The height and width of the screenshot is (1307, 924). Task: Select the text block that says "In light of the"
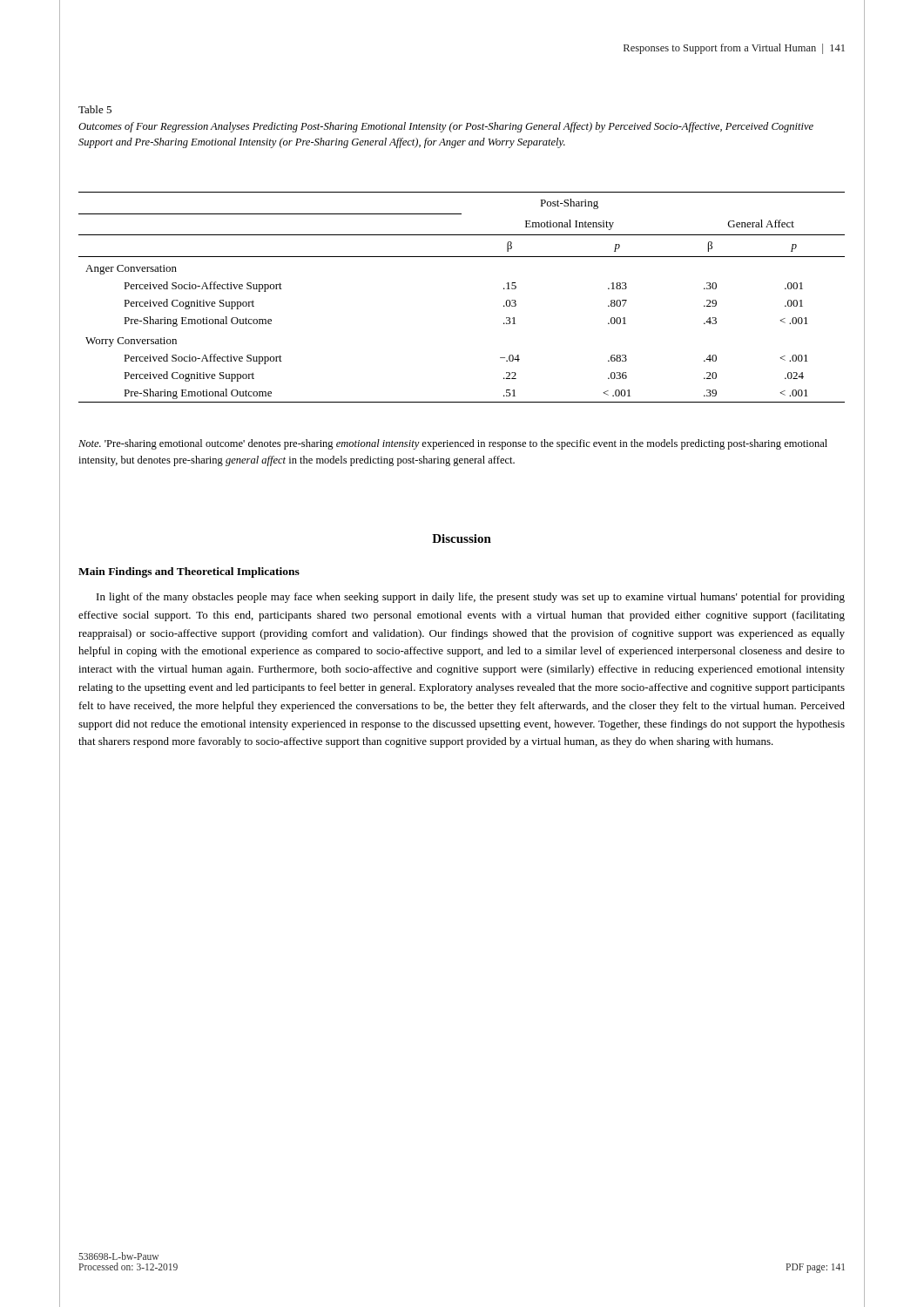coord(462,669)
